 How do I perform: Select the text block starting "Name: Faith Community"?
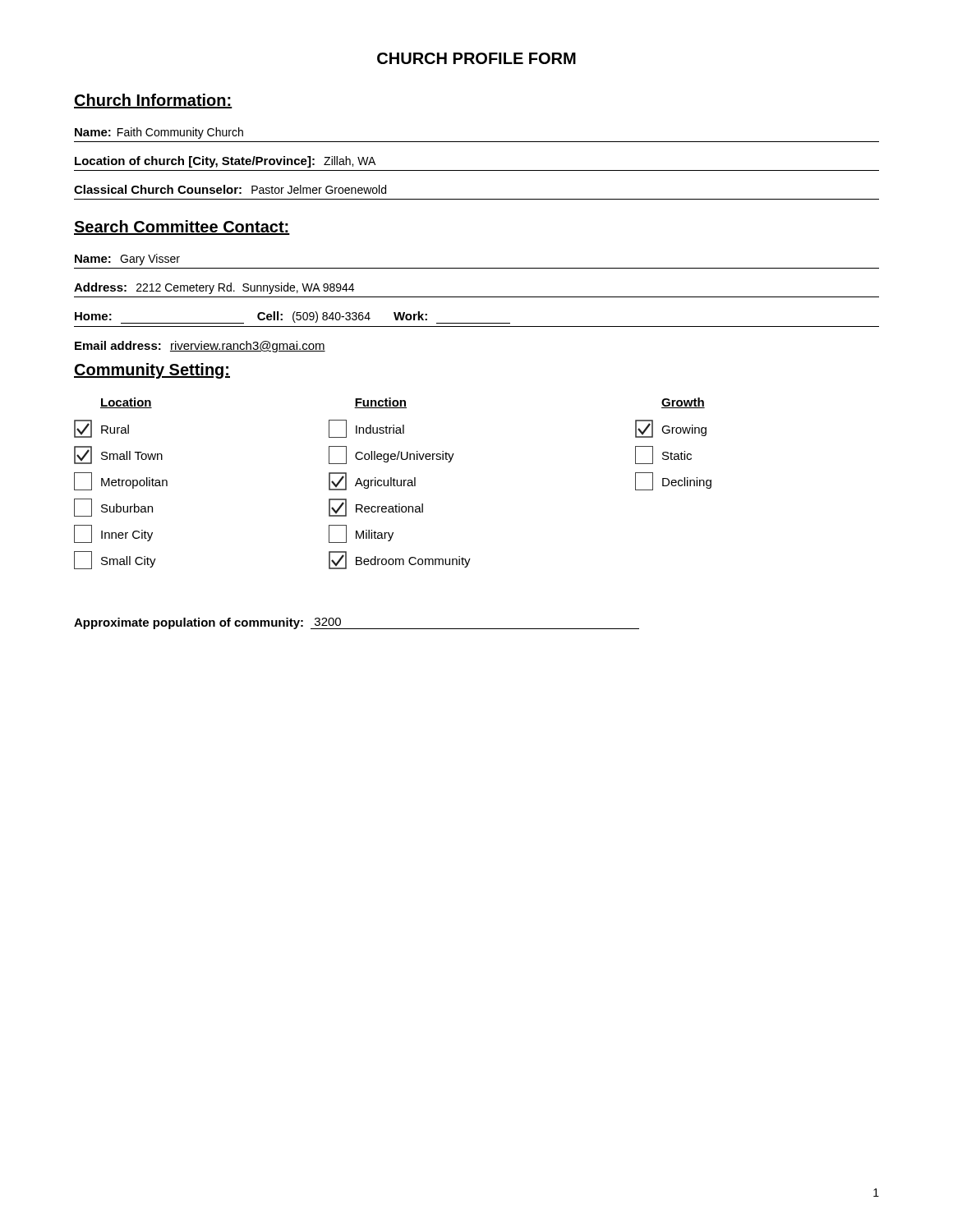click(476, 132)
